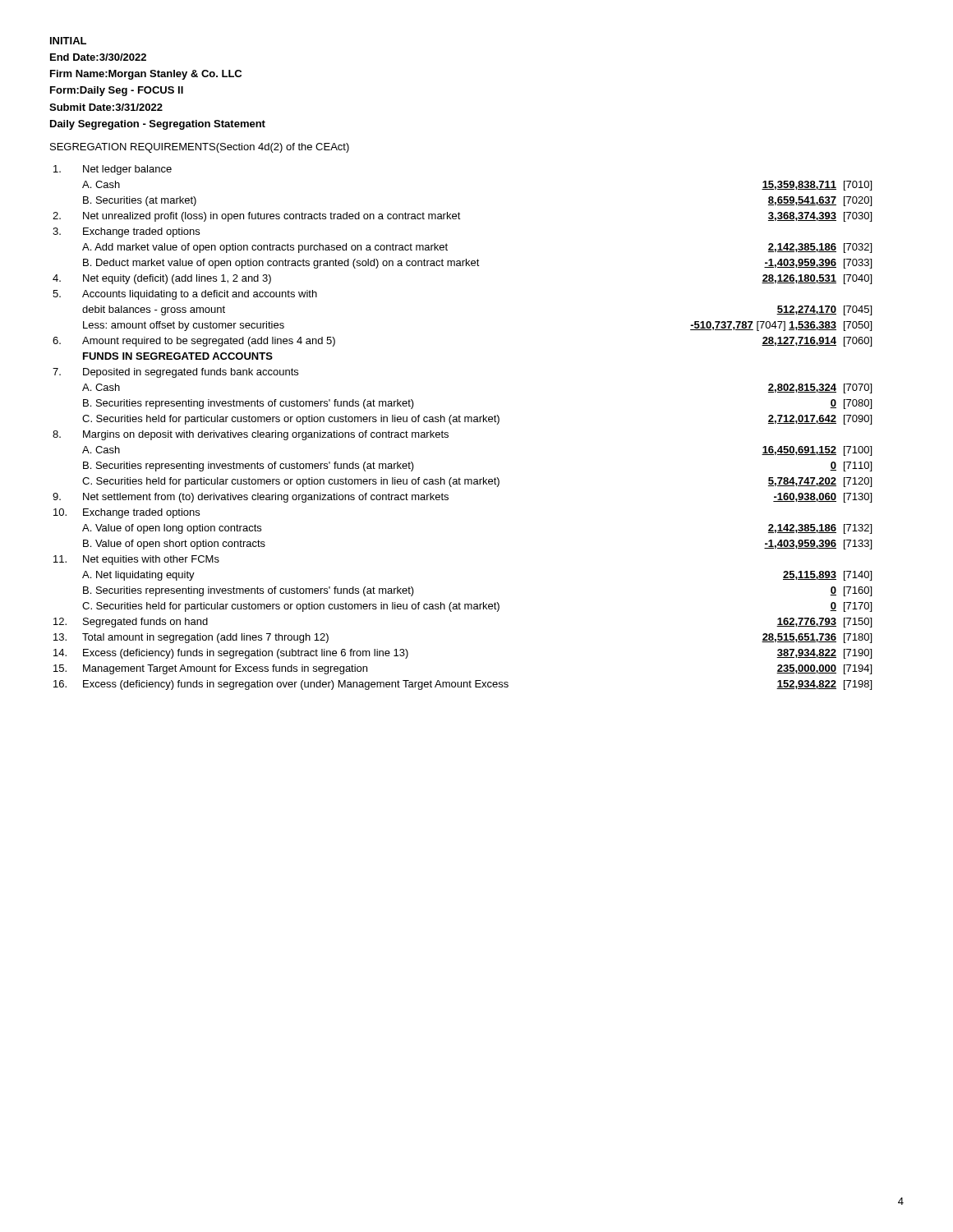Find the table that mentions "Net equity (deficit)"

(x=476, y=426)
